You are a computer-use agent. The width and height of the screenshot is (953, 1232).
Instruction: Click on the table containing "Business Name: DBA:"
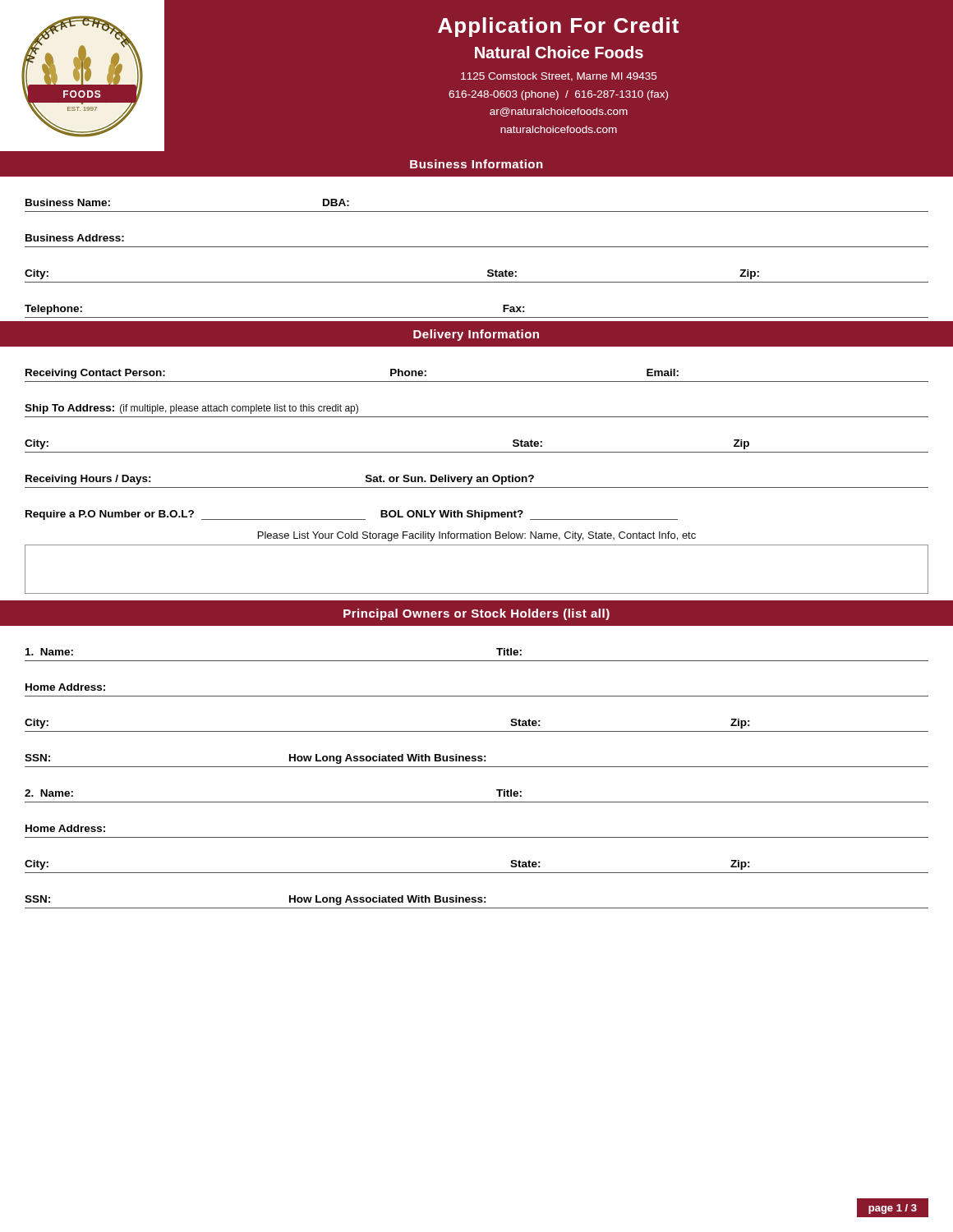click(476, 248)
